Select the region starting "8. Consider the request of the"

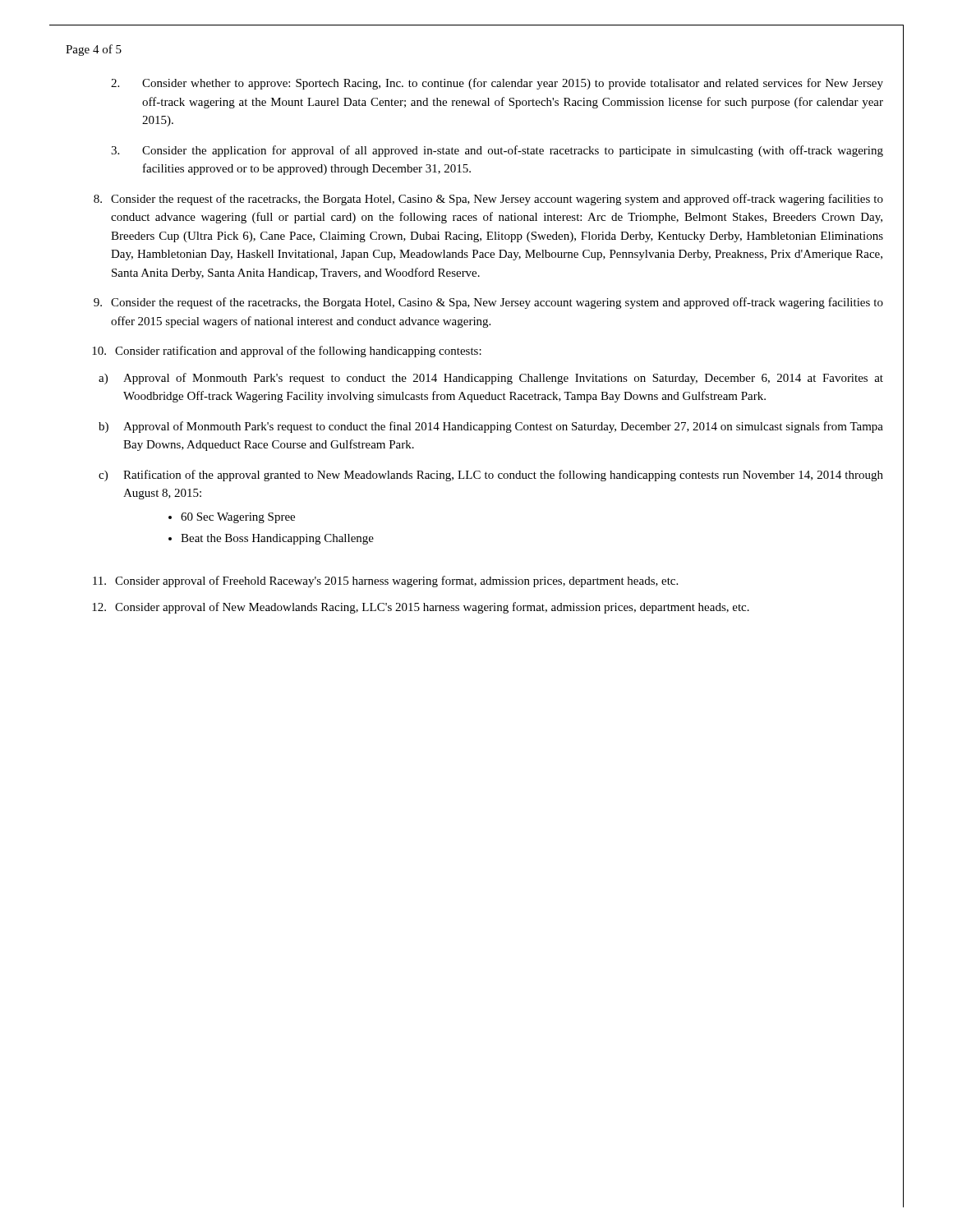pyautogui.click(x=474, y=236)
